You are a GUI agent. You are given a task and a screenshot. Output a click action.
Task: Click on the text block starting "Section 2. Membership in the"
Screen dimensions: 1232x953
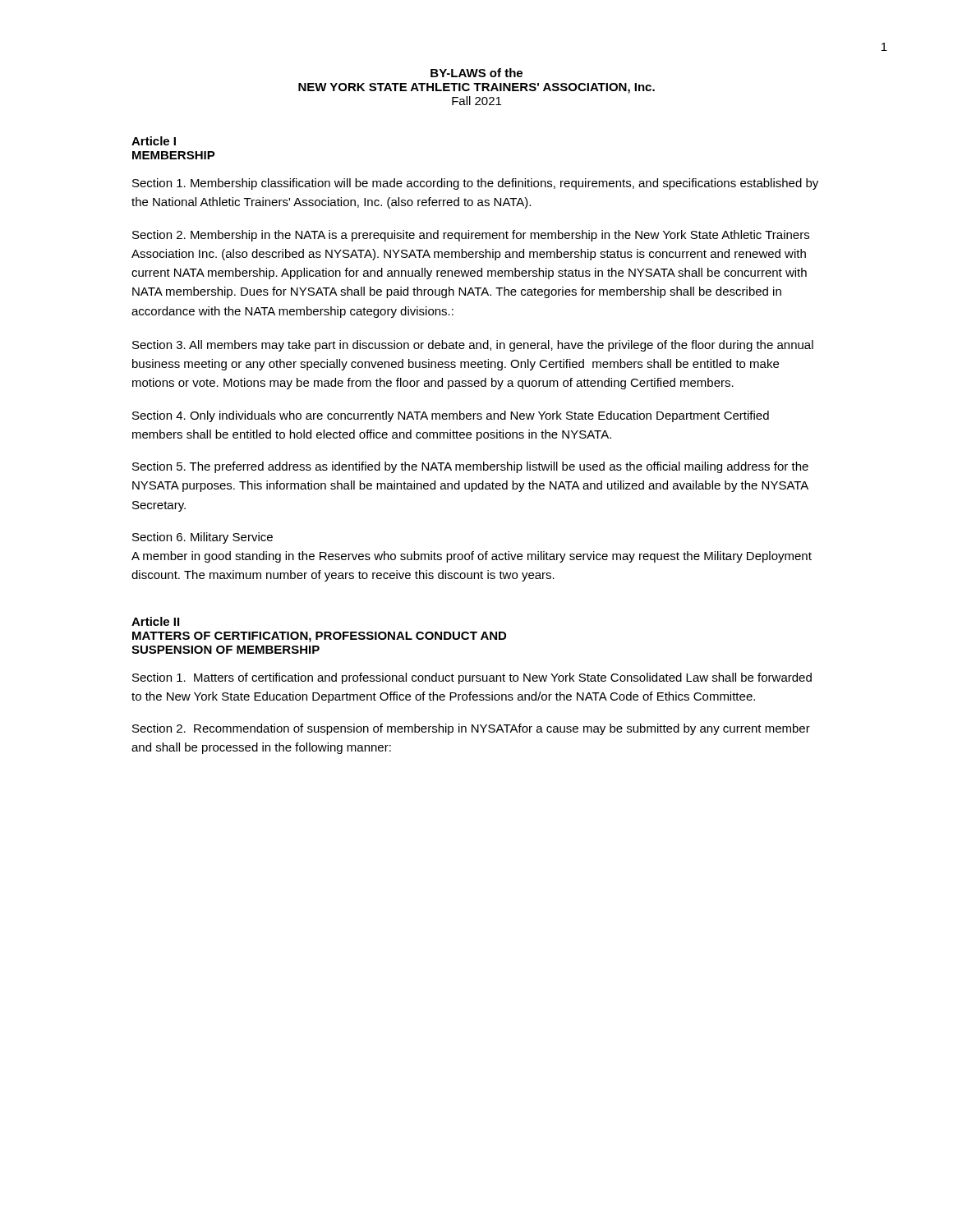pos(471,272)
